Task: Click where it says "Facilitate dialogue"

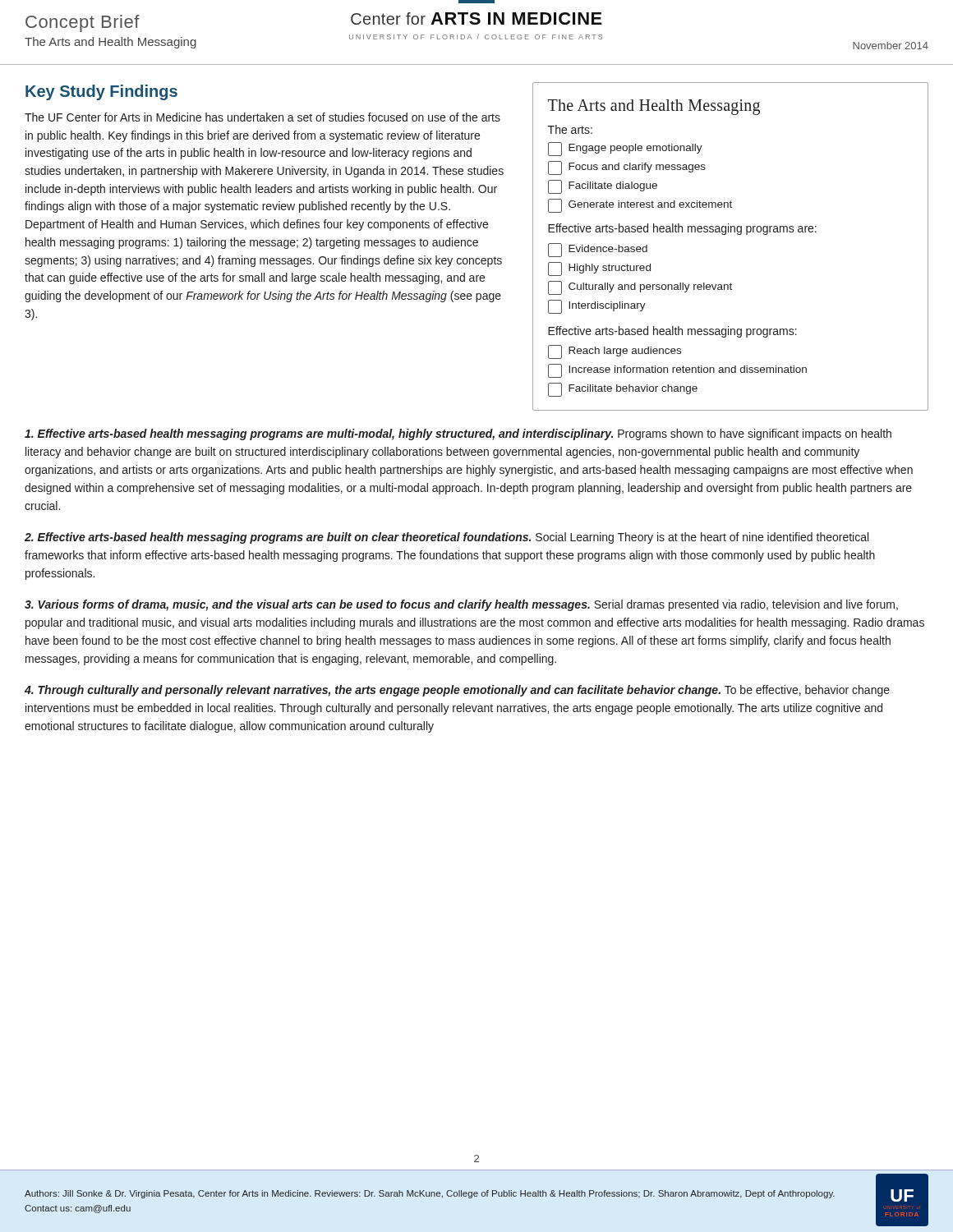Action: [603, 186]
